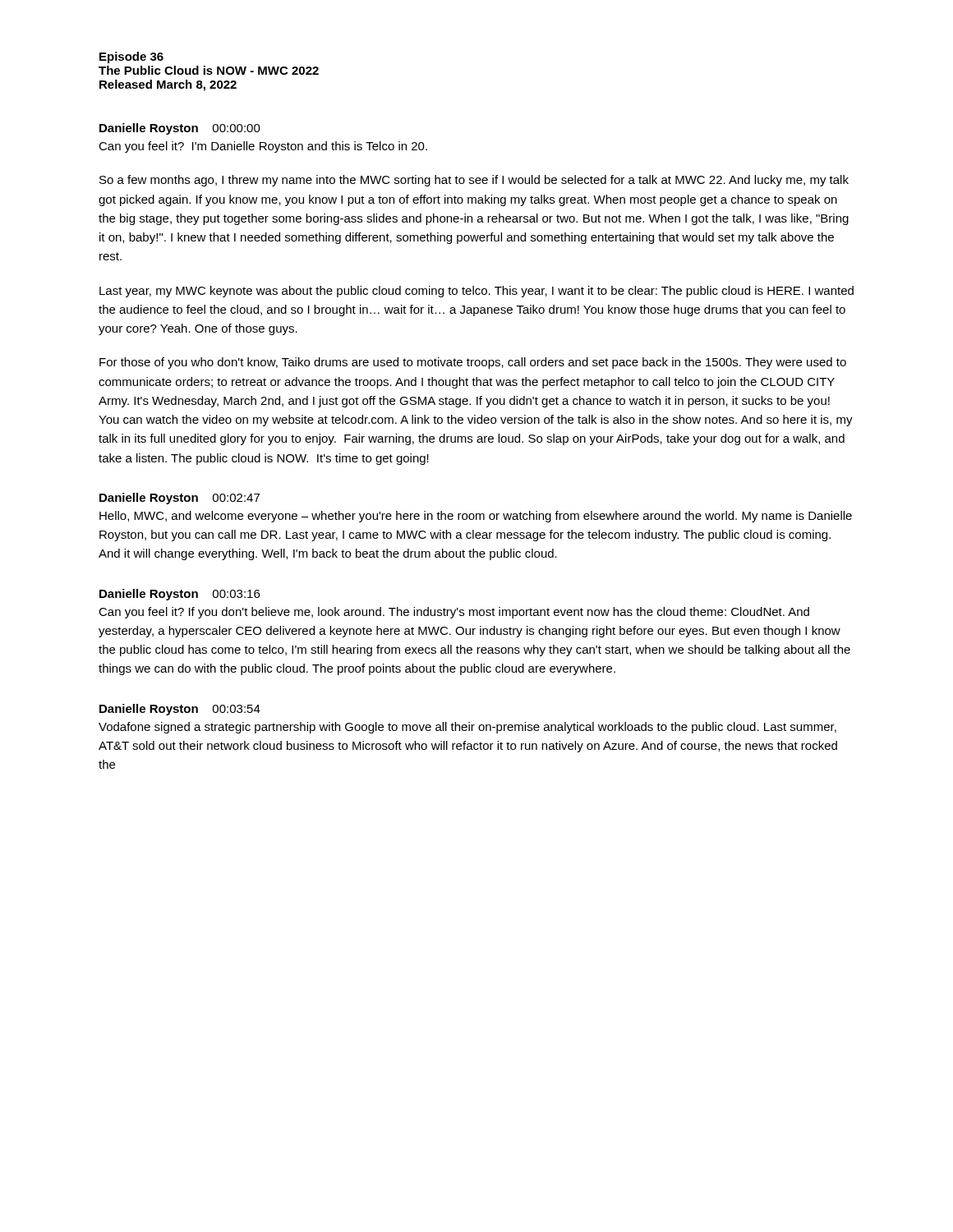
Task: Click on the text starting "Can you feel it? If"
Action: click(475, 640)
